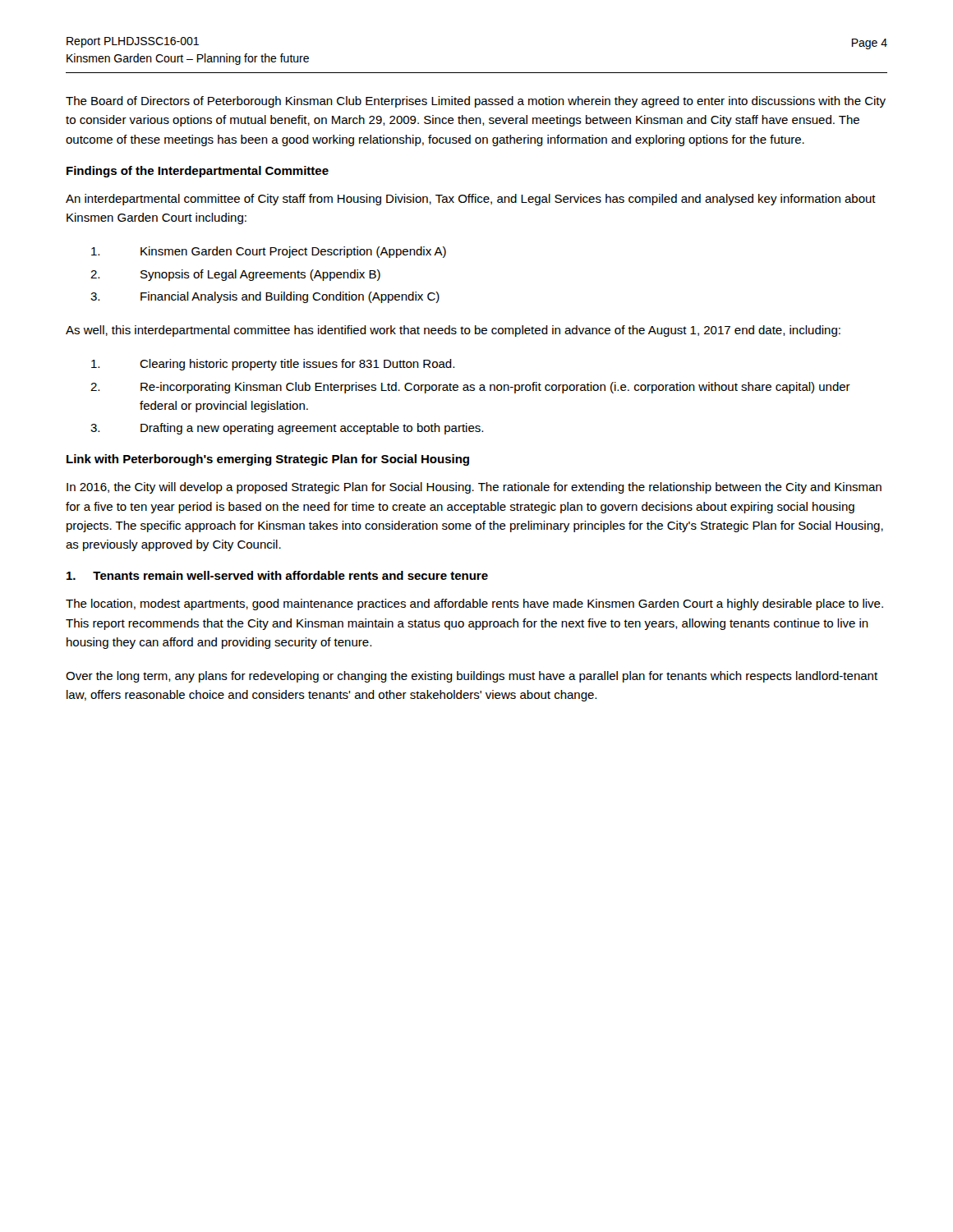Find the text starting "An interdepartmental committee of"

[471, 208]
